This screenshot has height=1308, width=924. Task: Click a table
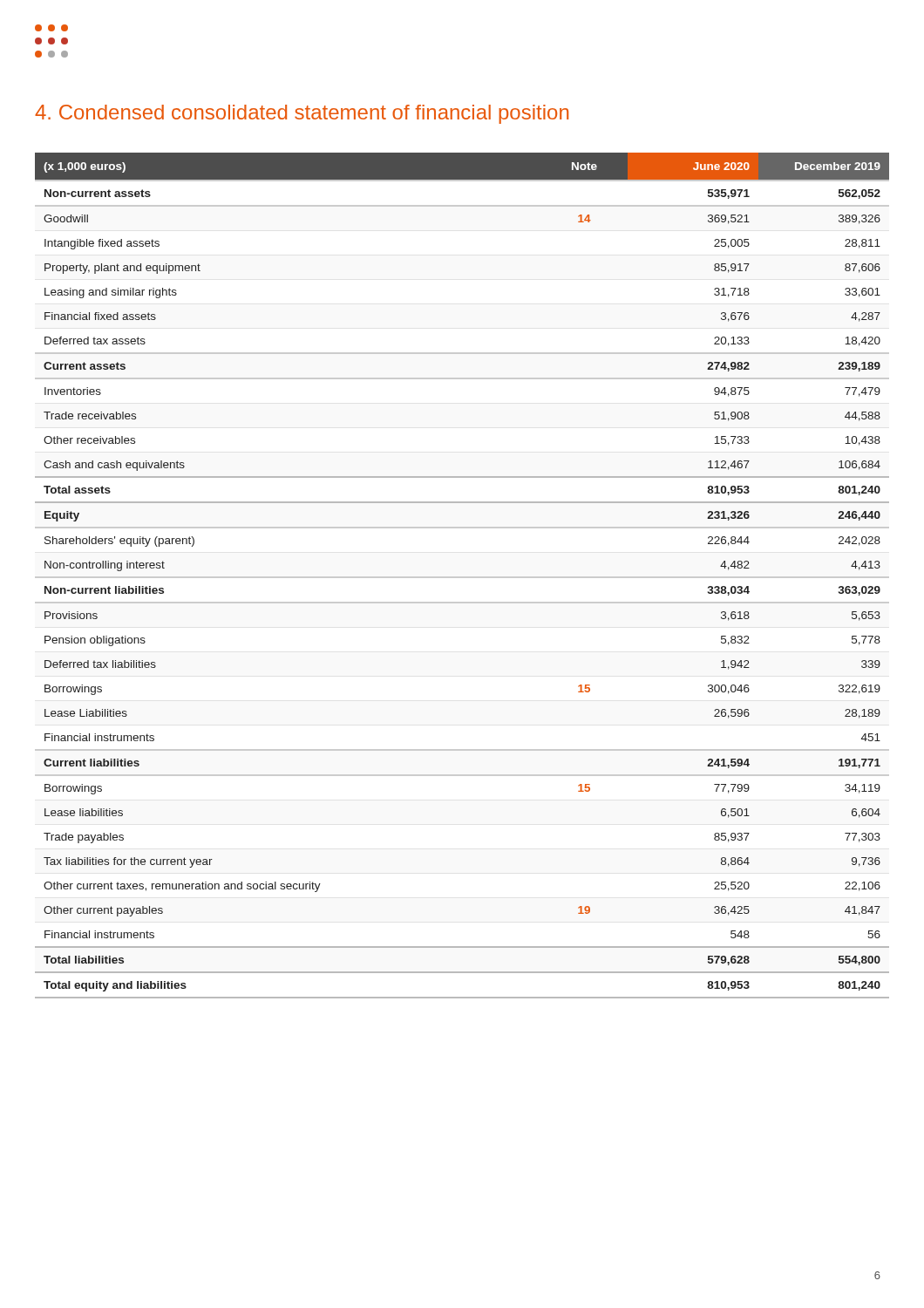(462, 576)
